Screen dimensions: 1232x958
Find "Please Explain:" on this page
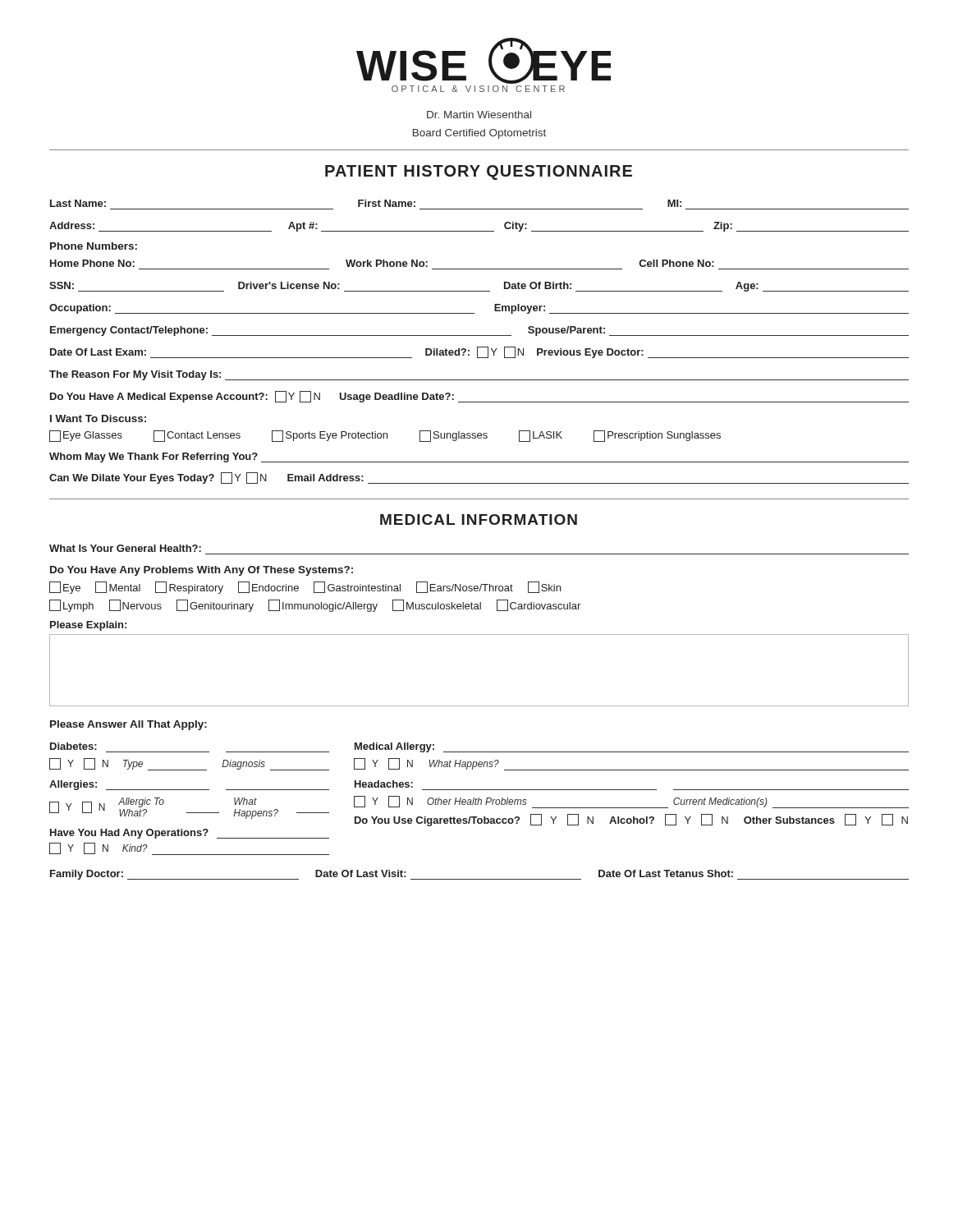(88, 624)
